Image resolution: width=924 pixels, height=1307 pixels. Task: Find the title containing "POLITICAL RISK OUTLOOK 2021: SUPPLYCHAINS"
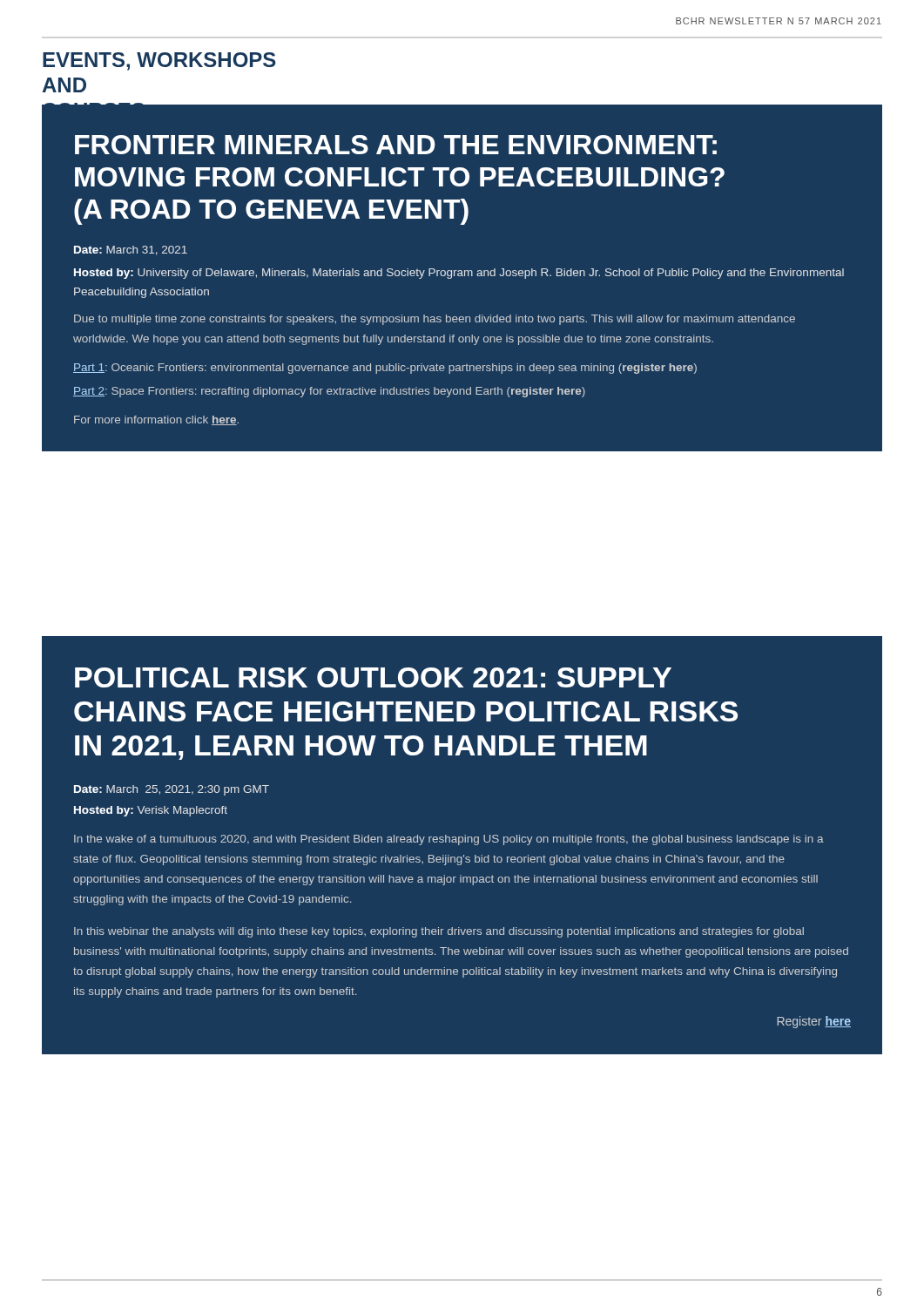462,712
